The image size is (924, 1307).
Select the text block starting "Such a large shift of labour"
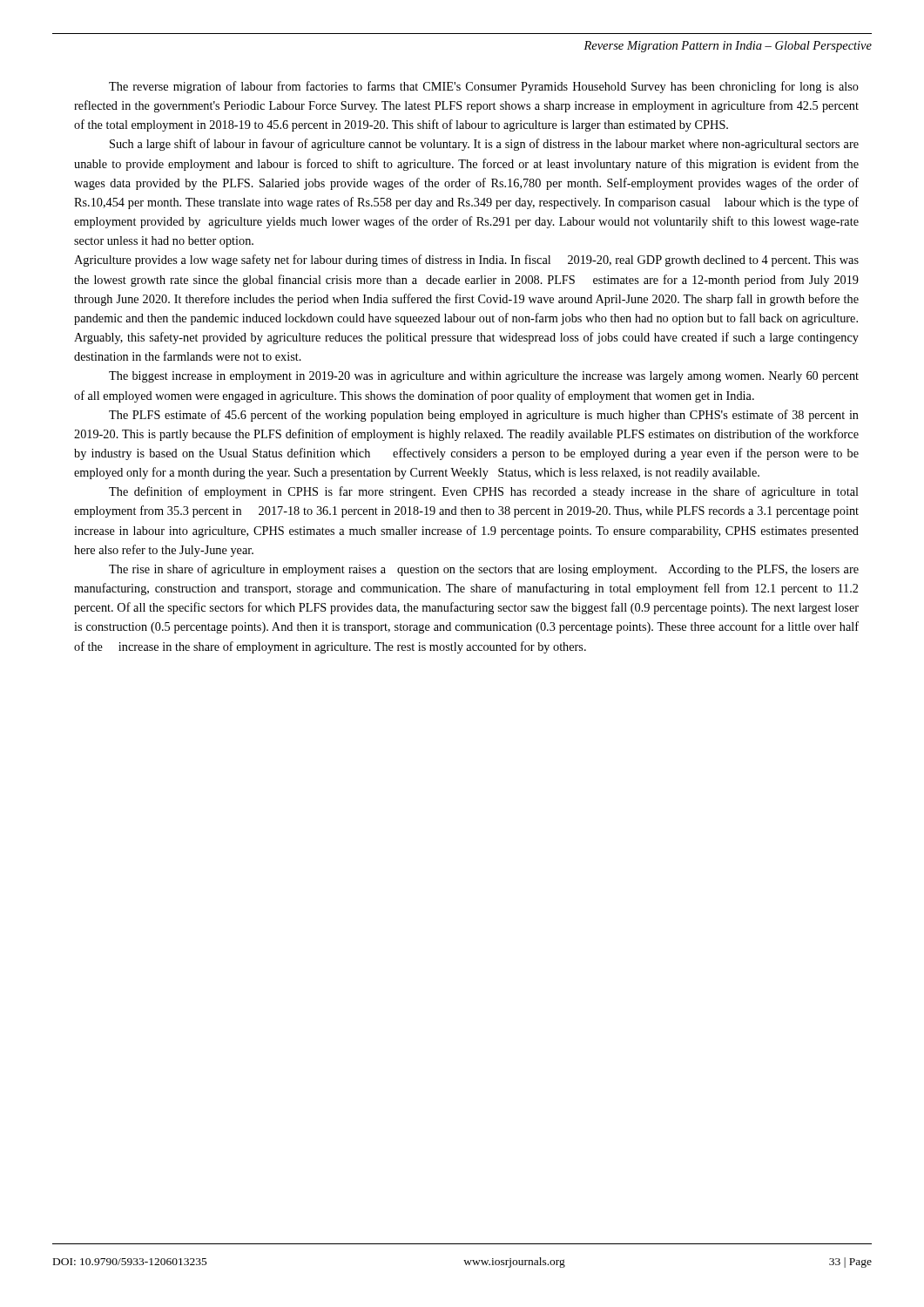coord(466,193)
